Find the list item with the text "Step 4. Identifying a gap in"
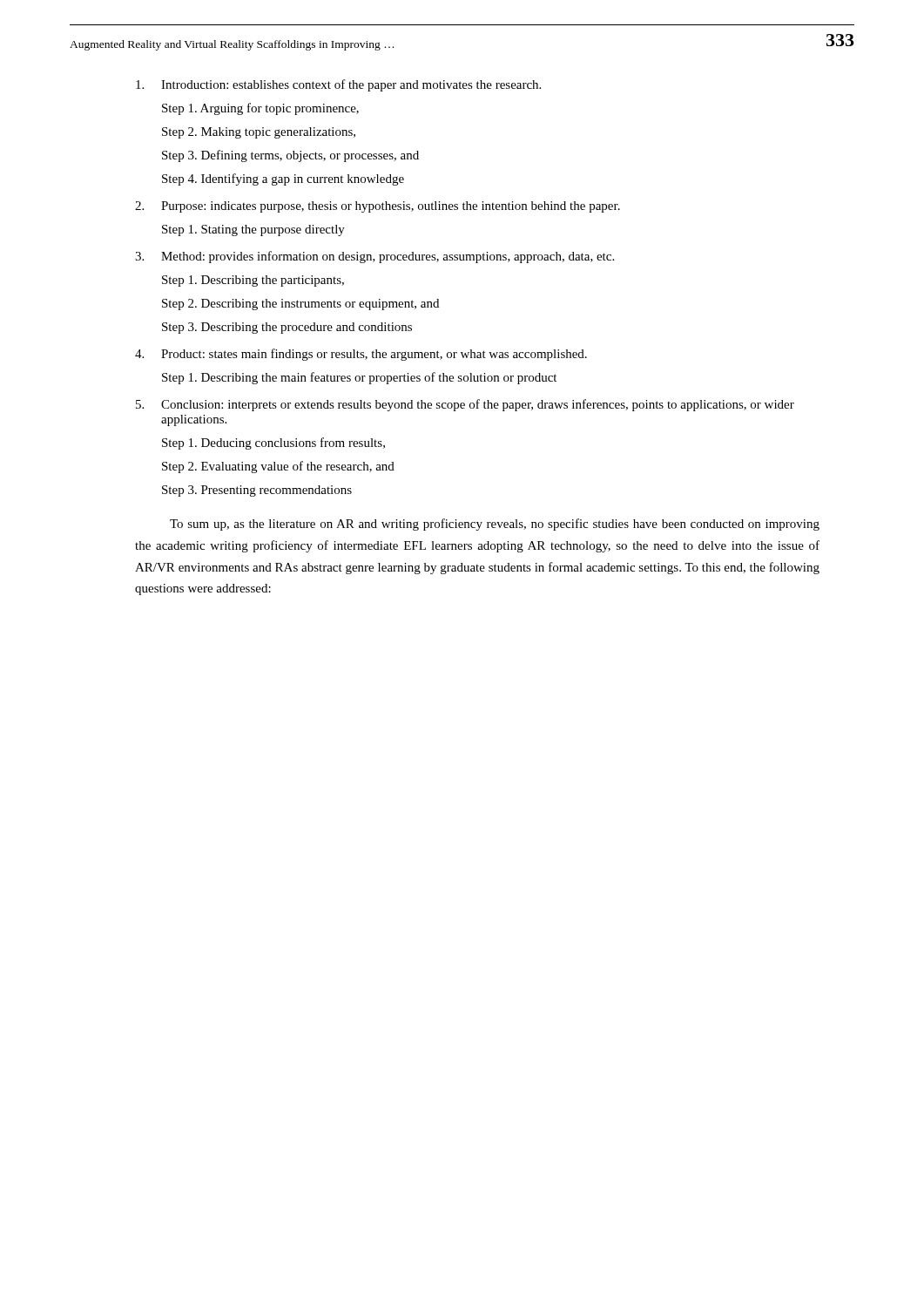The height and width of the screenshot is (1307, 924). pyautogui.click(x=283, y=179)
